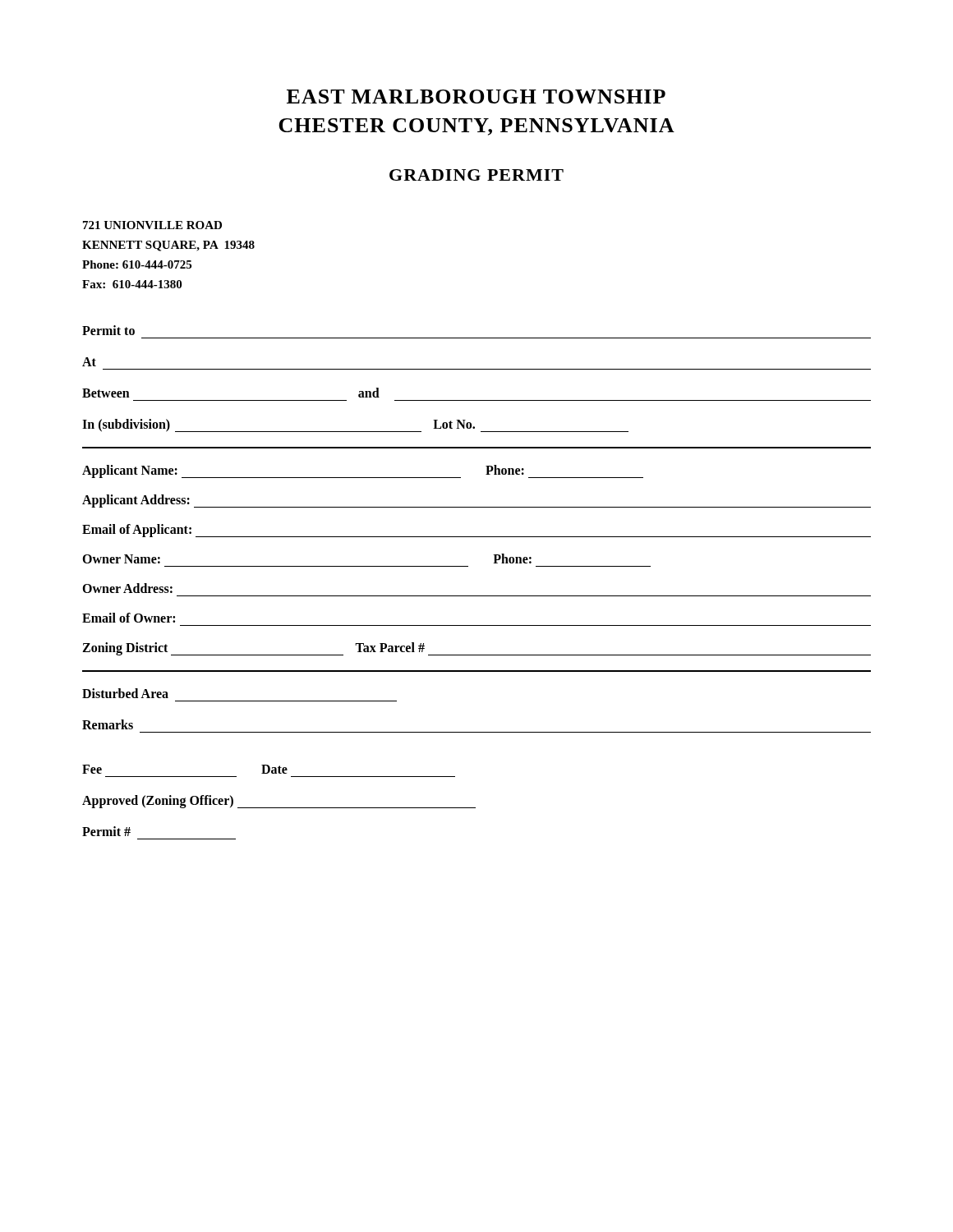Point to the block beginning "Zoning District Tax Parcel"
The height and width of the screenshot is (1232, 953).
476,648
